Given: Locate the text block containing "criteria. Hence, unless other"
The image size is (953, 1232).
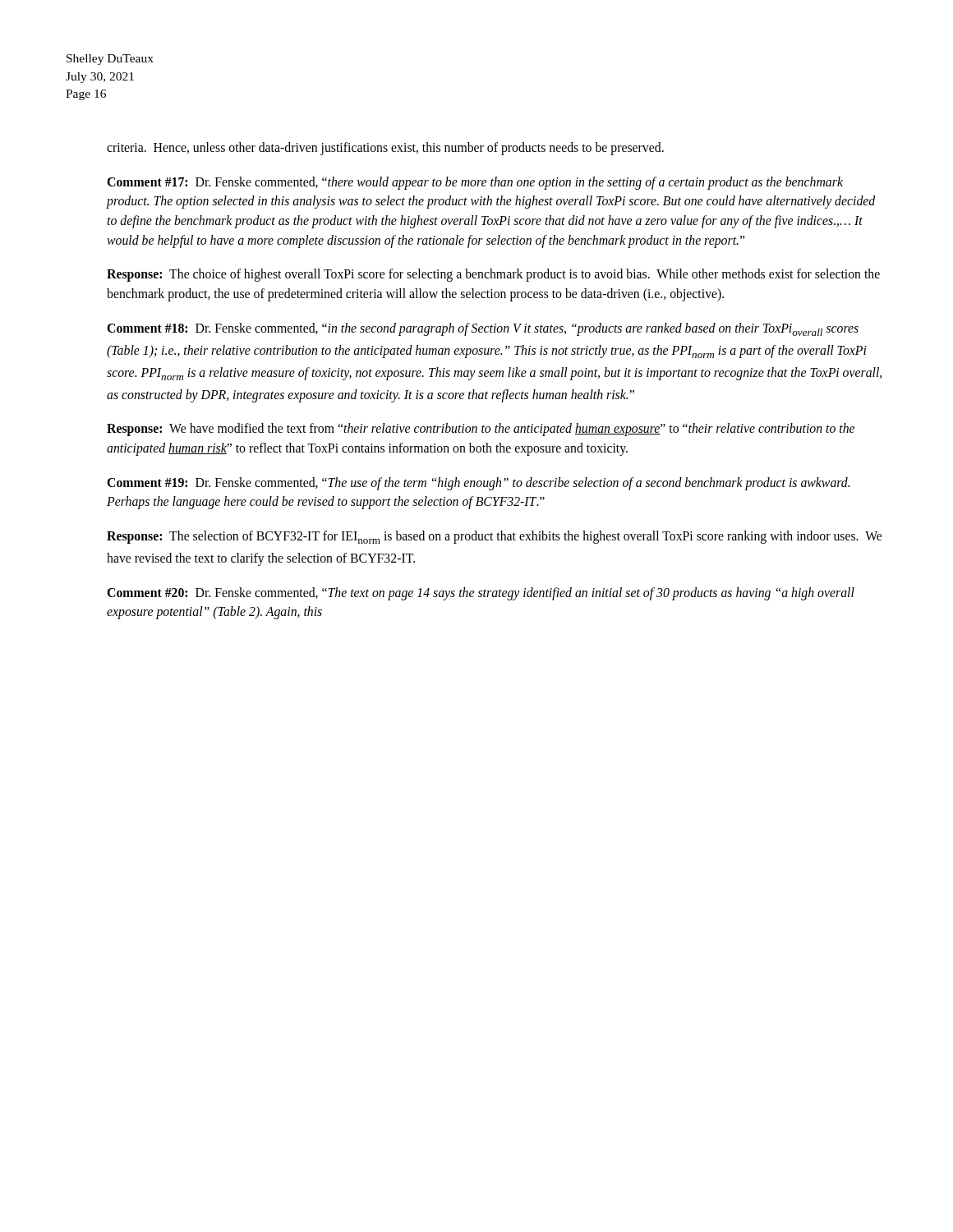Looking at the screenshot, I should point(386,147).
